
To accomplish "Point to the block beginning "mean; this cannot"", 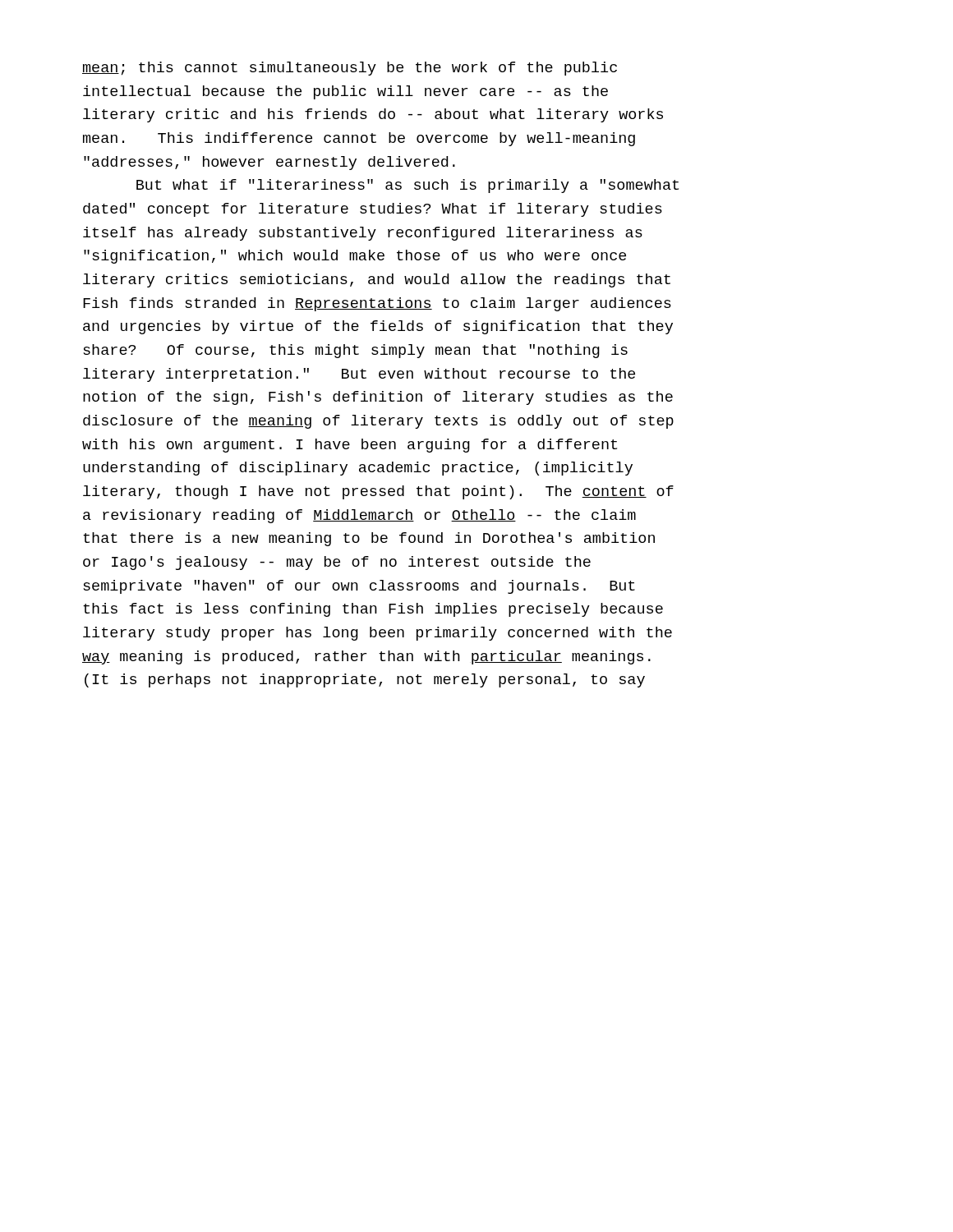I will (x=476, y=375).
